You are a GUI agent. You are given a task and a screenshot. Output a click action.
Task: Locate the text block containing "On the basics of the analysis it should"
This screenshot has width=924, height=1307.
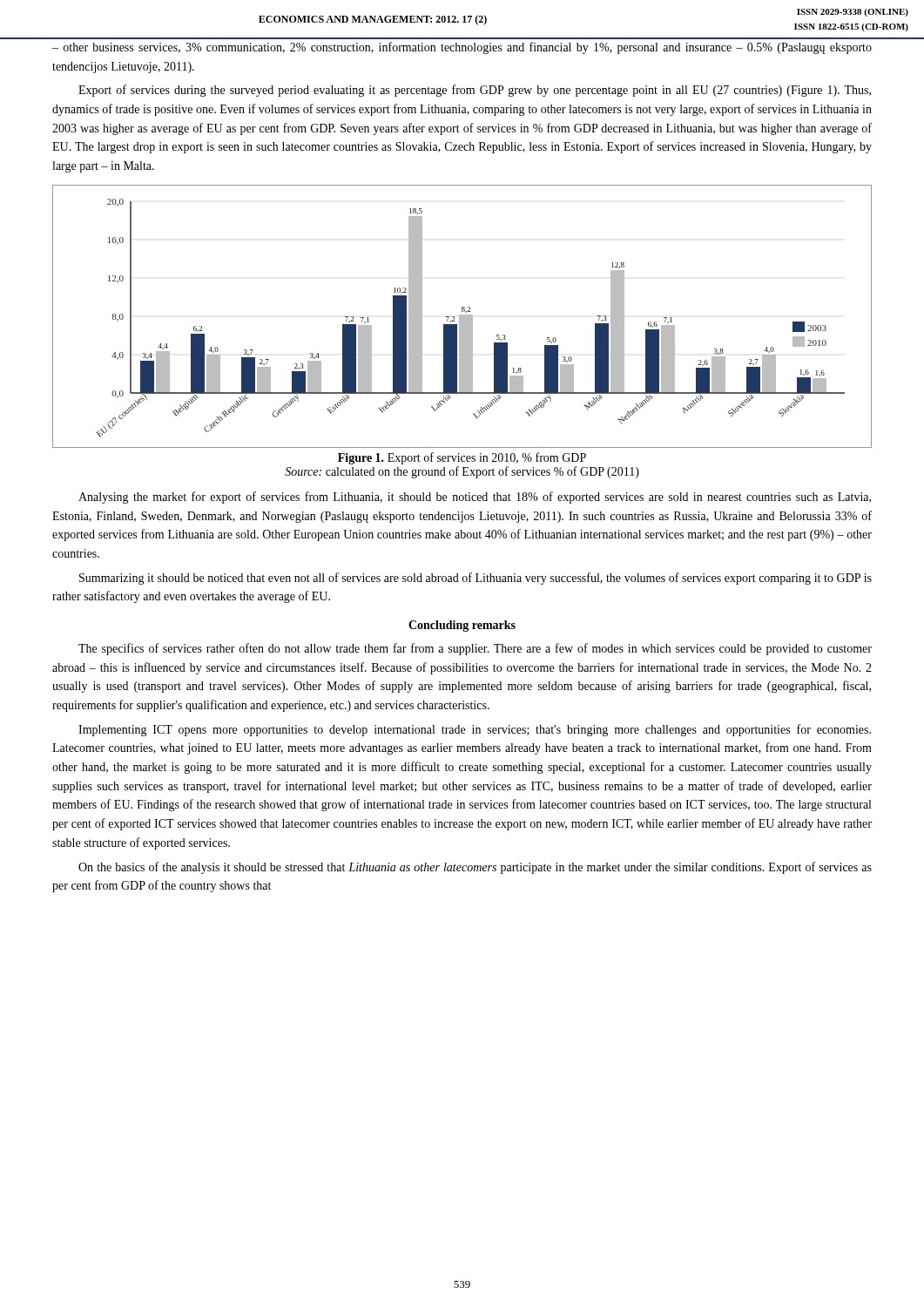click(462, 876)
